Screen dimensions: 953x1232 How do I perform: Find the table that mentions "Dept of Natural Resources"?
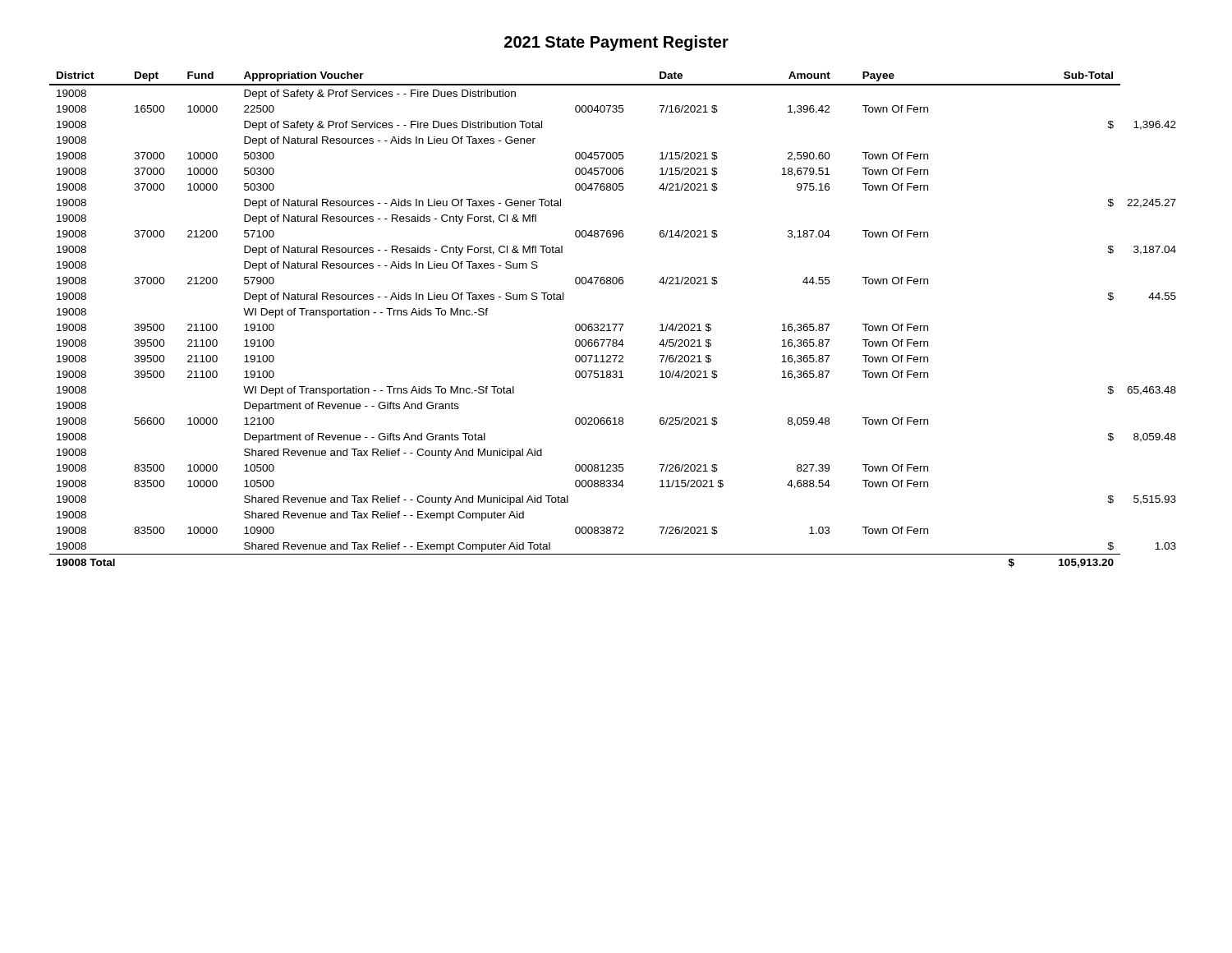click(x=616, y=318)
